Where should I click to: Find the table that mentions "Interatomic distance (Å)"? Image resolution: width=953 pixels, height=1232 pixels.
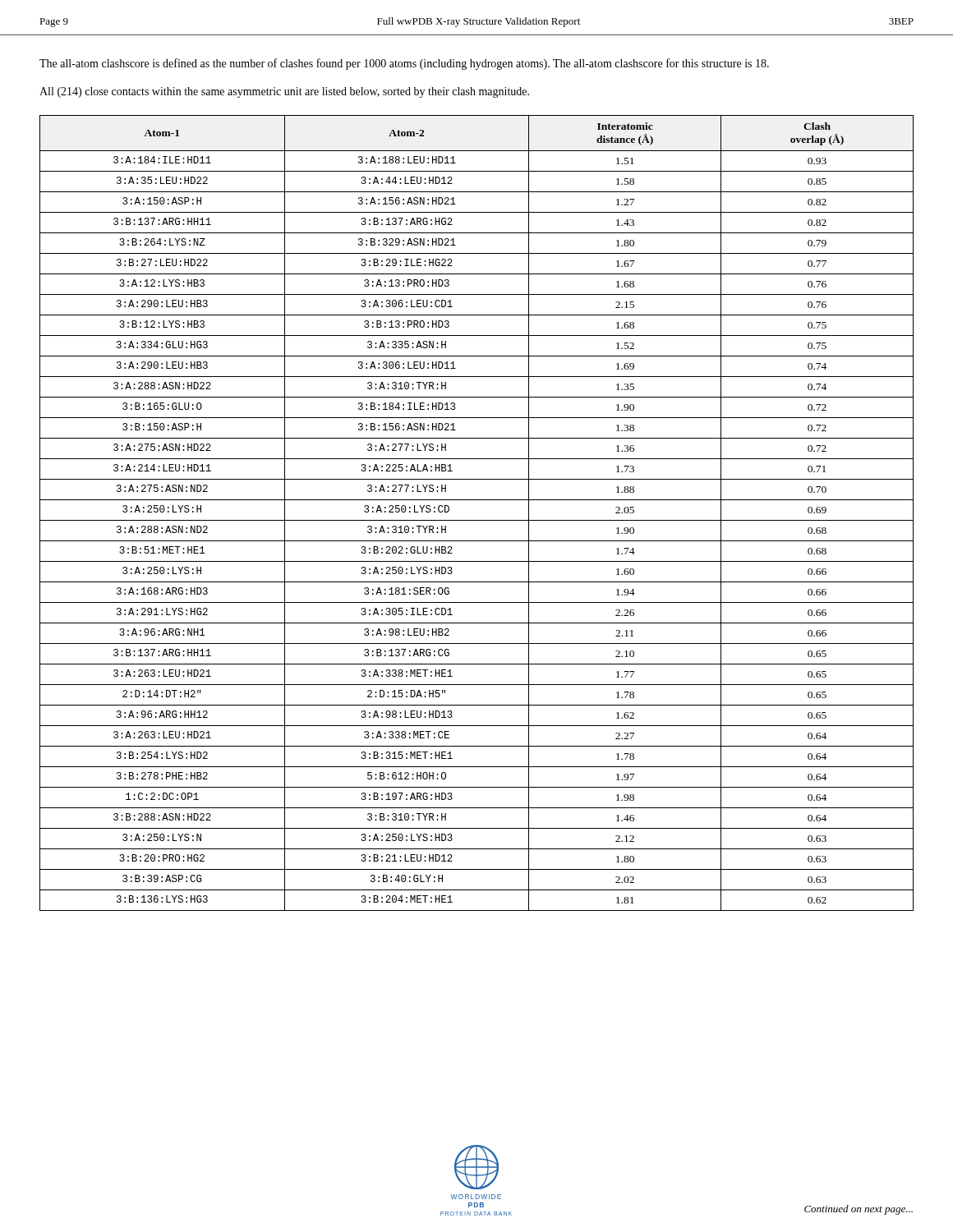pos(476,513)
